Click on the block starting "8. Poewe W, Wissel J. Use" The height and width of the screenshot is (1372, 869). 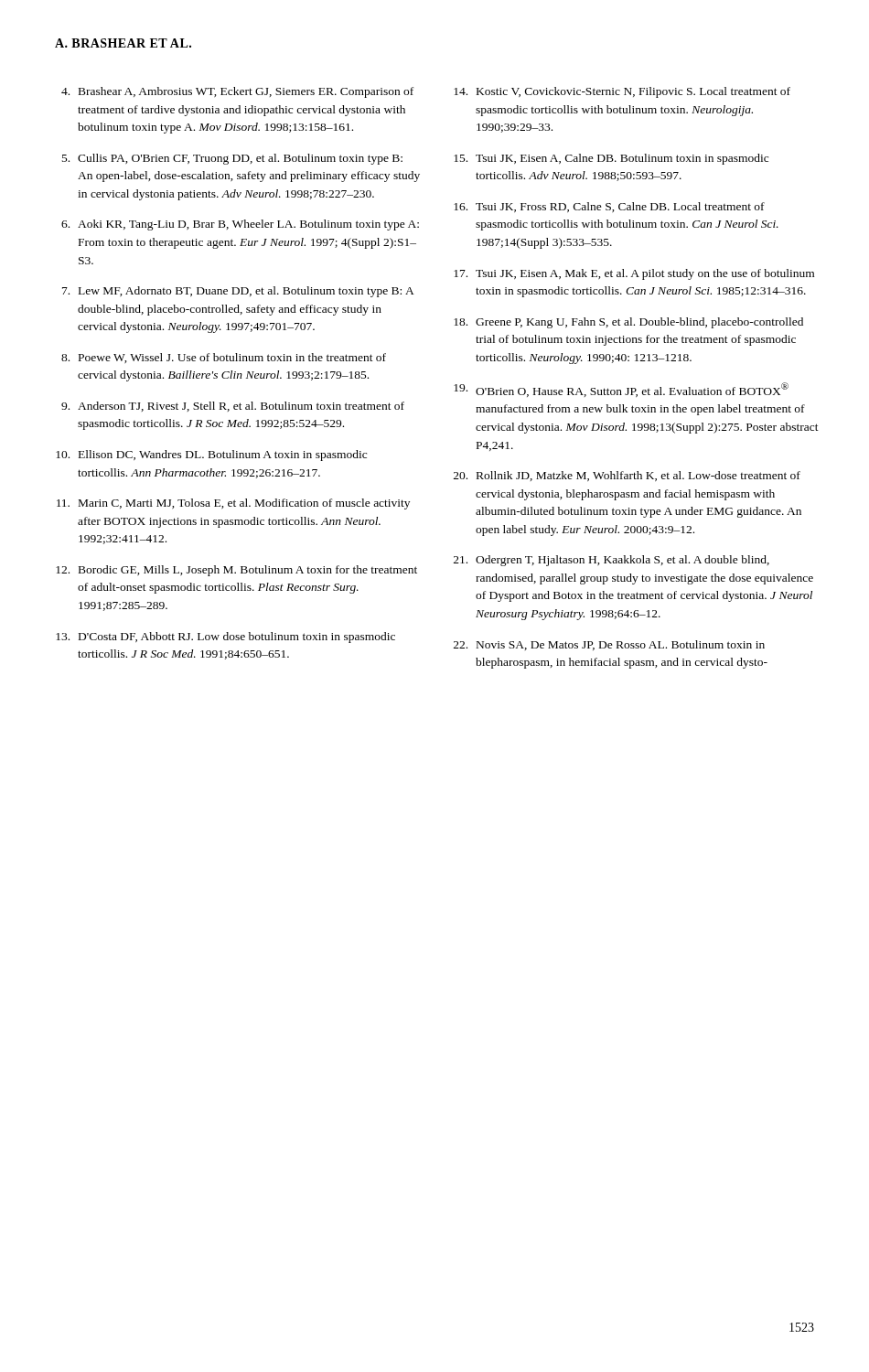point(236,366)
